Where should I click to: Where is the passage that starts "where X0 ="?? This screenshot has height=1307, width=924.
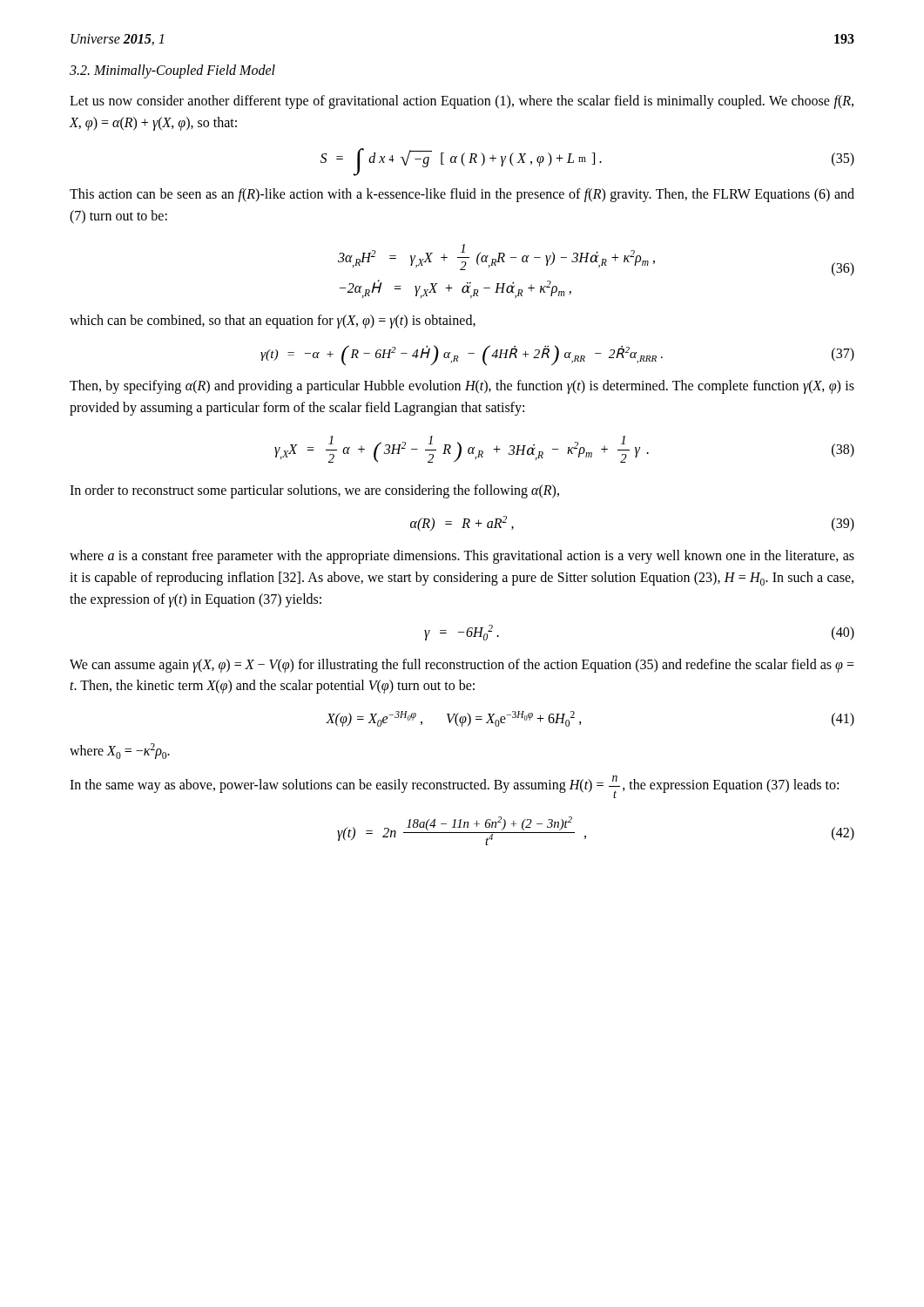click(120, 751)
